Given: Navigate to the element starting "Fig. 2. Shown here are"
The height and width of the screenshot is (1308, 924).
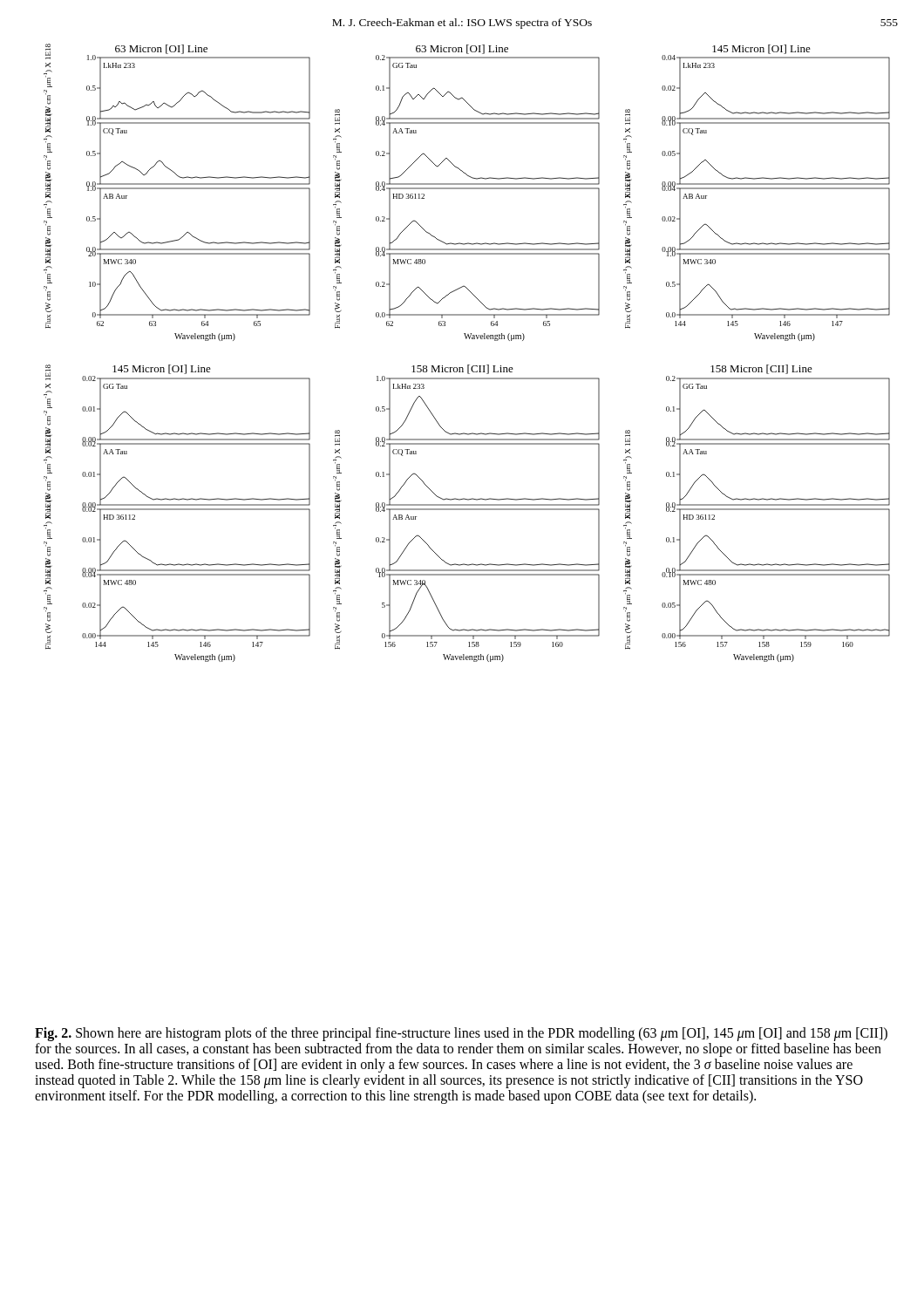Looking at the screenshot, I should pos(462,1065).
